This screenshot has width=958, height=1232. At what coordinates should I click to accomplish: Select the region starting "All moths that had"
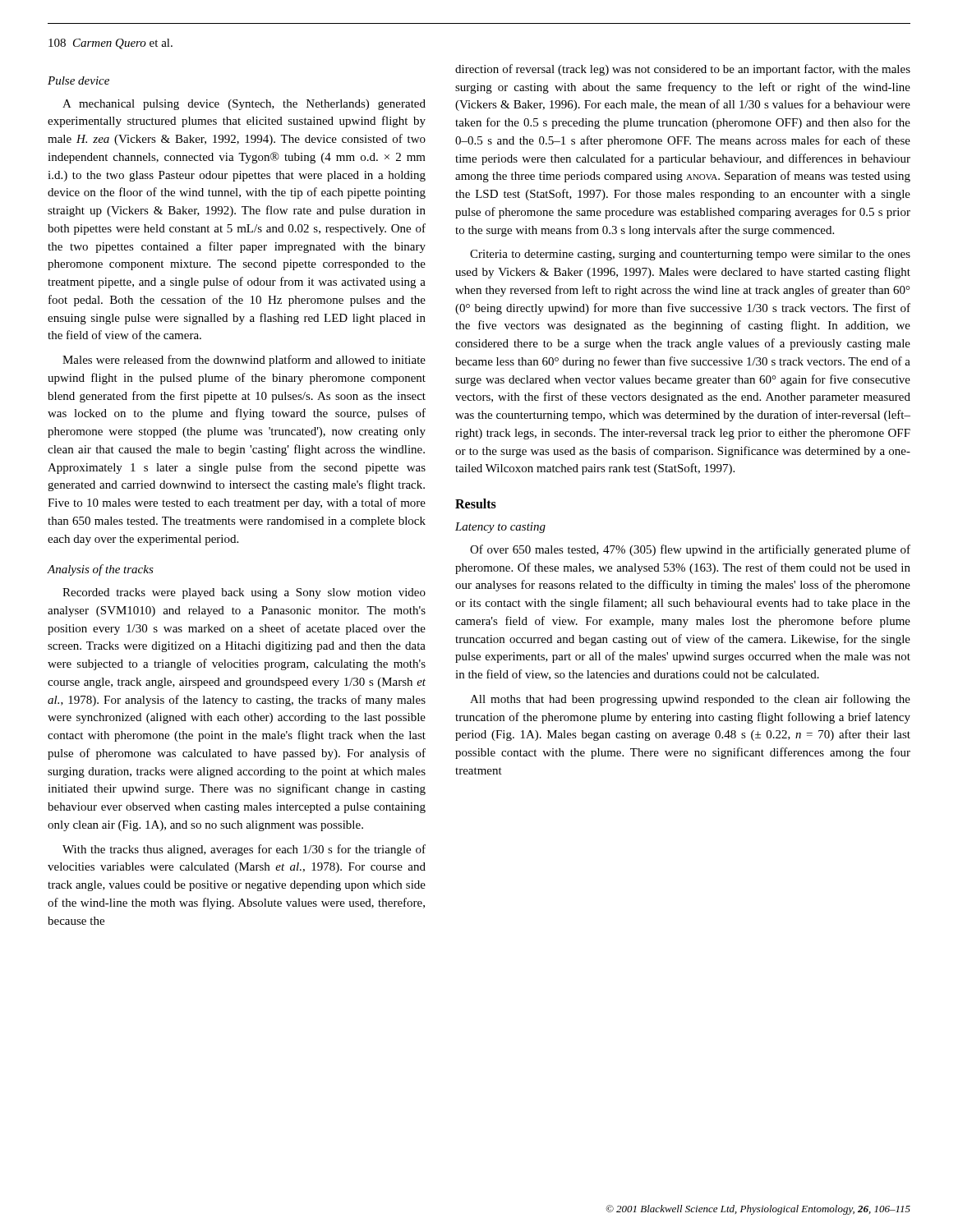(x=683, y=735)
